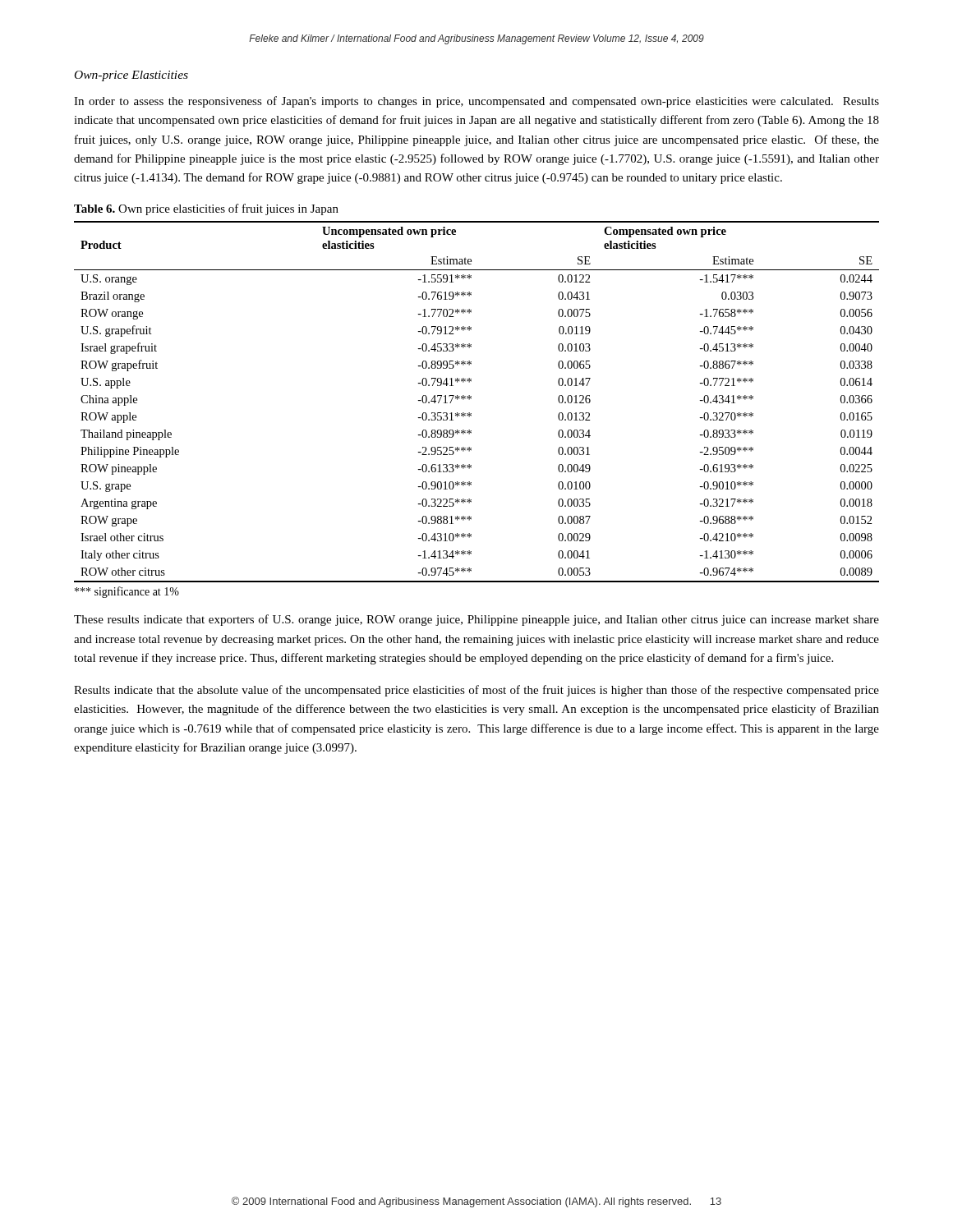Find the block on this page that starts "In order to"
Screen dimensions: 1232x953
pyautogui.click(x=476, y=139)
